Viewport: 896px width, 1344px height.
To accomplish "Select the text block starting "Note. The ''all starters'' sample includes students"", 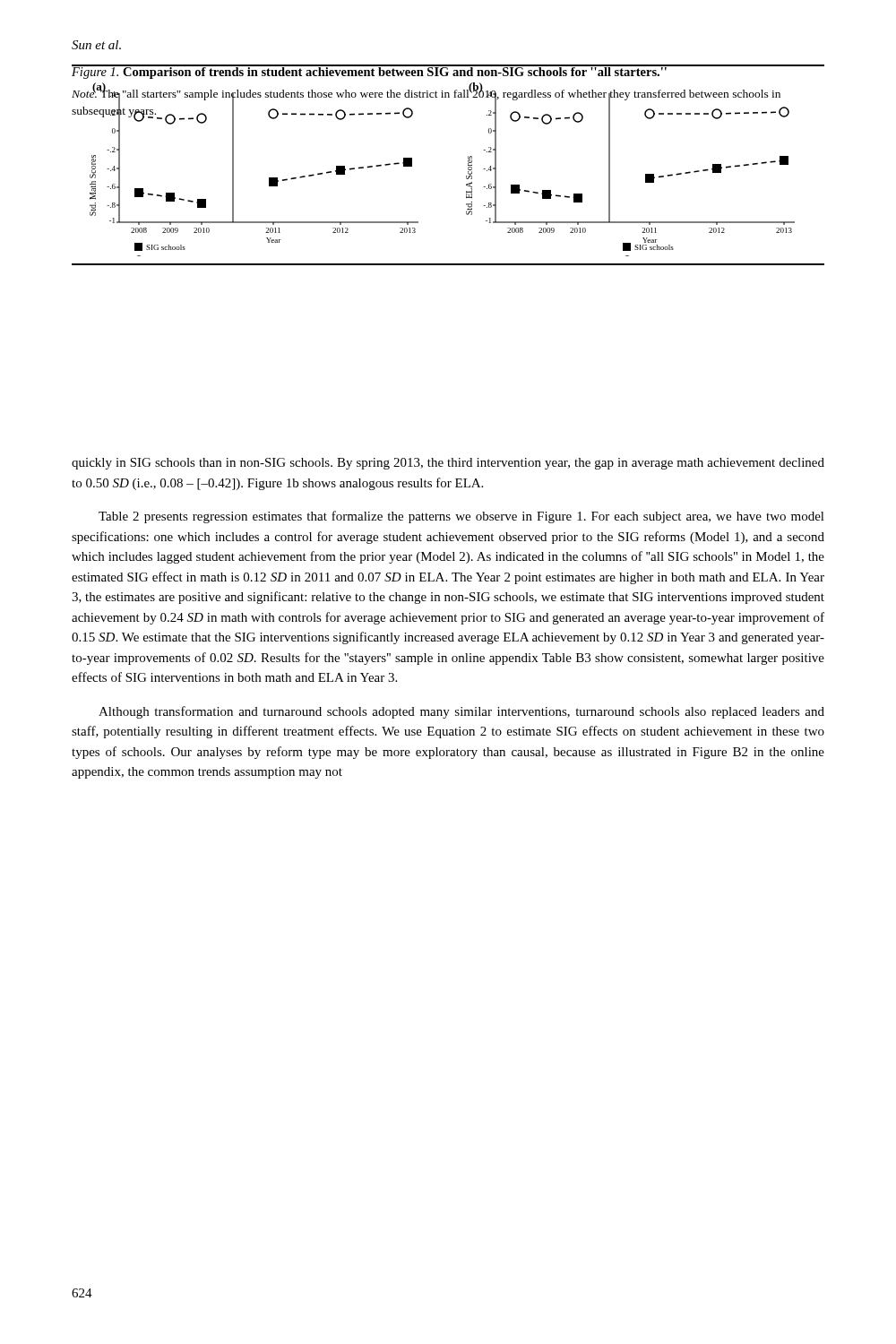I will point(448,103).
